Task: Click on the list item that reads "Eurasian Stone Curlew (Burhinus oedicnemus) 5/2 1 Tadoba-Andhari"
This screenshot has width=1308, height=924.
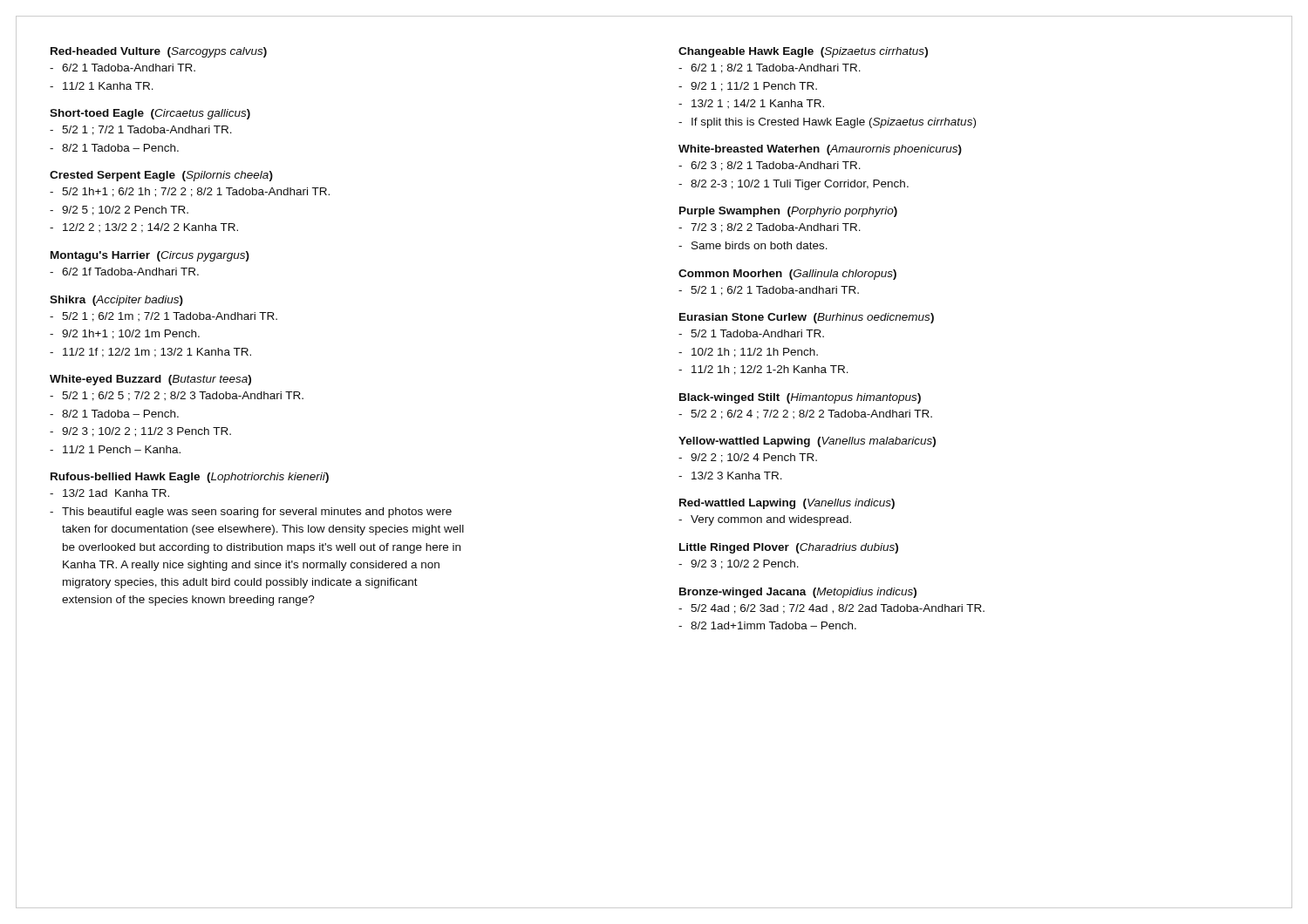Action: (x=807, y=318)
